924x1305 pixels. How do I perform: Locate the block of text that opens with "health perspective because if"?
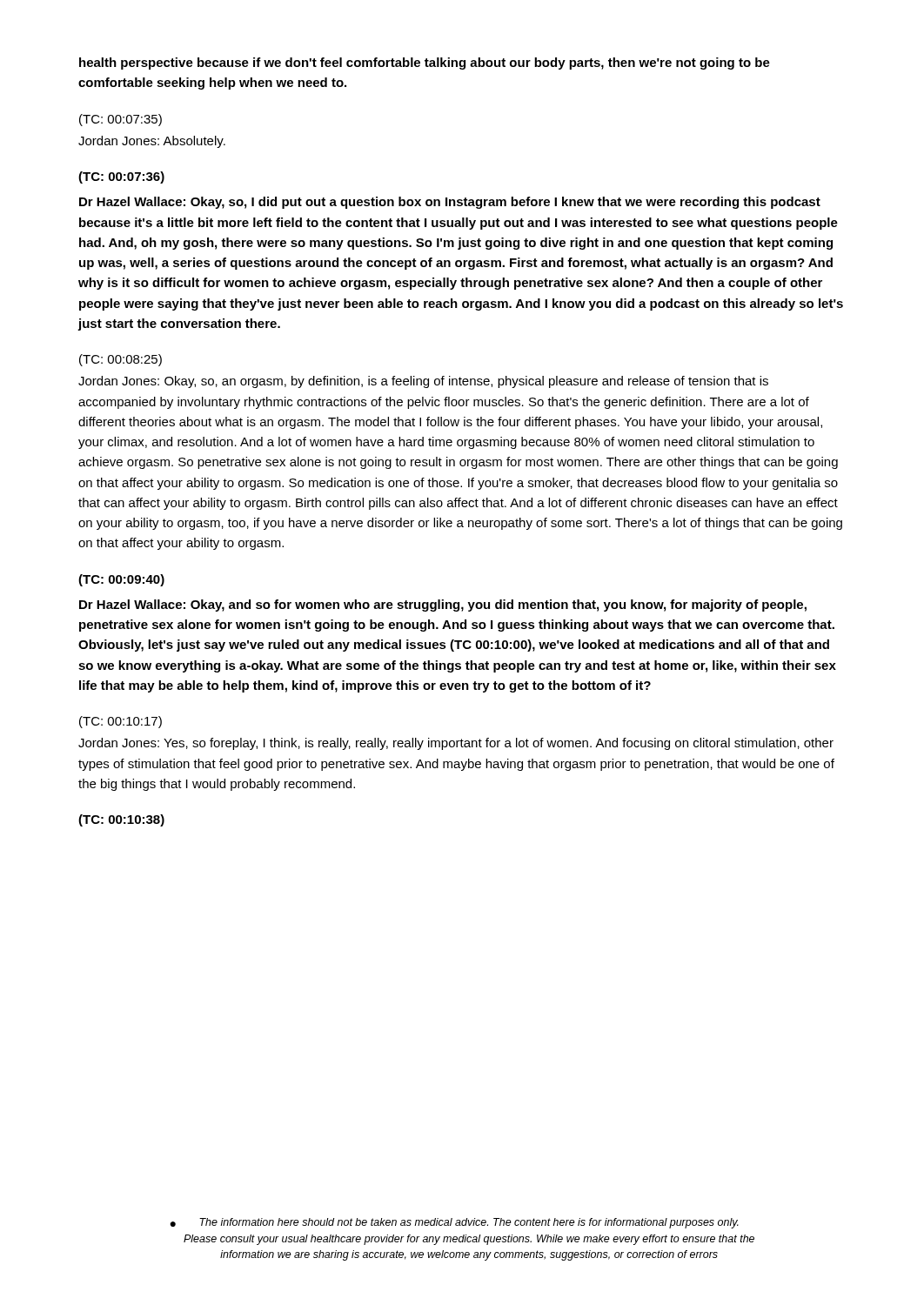[424, 72]
